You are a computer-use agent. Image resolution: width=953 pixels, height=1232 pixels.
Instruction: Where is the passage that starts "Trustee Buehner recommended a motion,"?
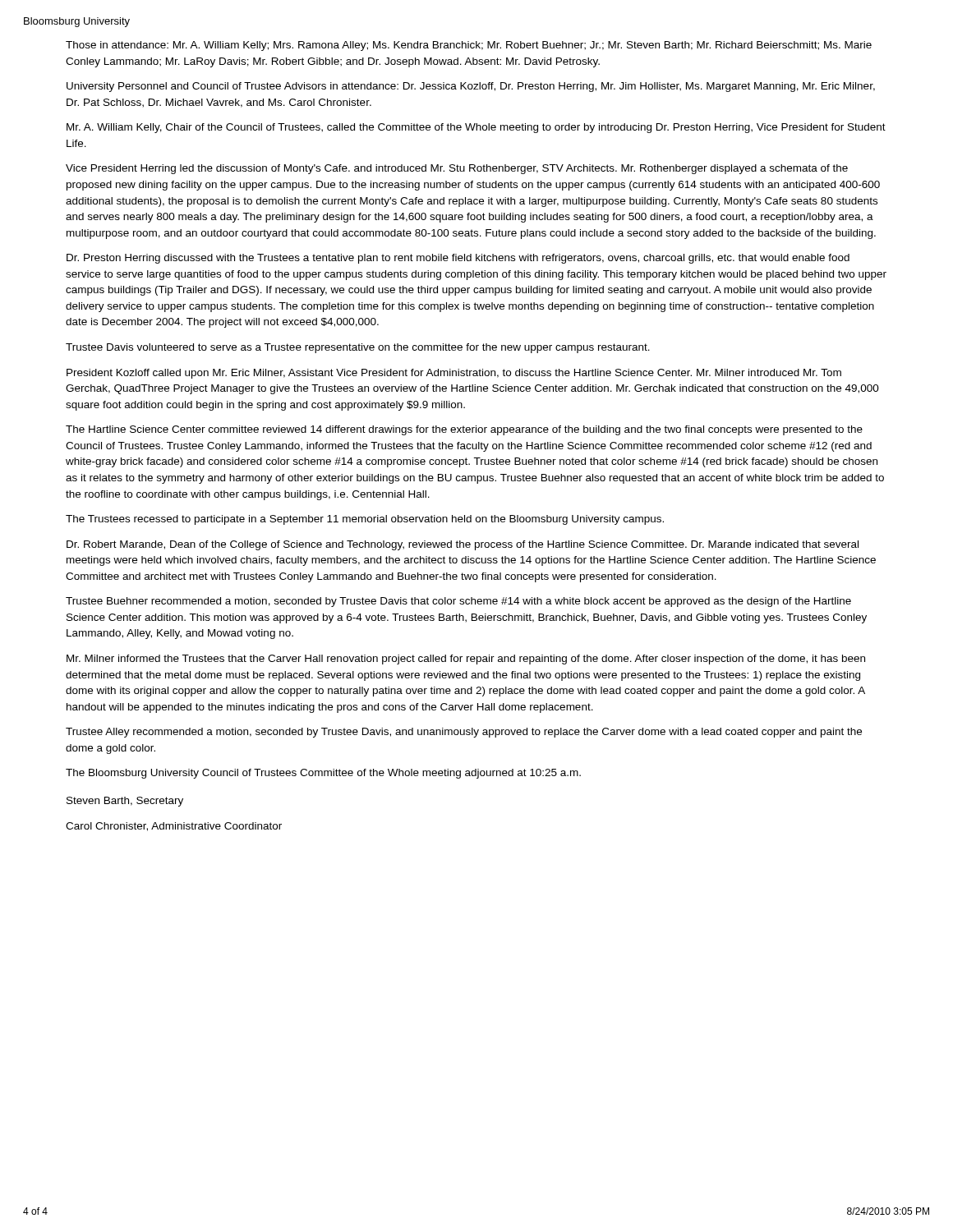[x=466, y=617]
